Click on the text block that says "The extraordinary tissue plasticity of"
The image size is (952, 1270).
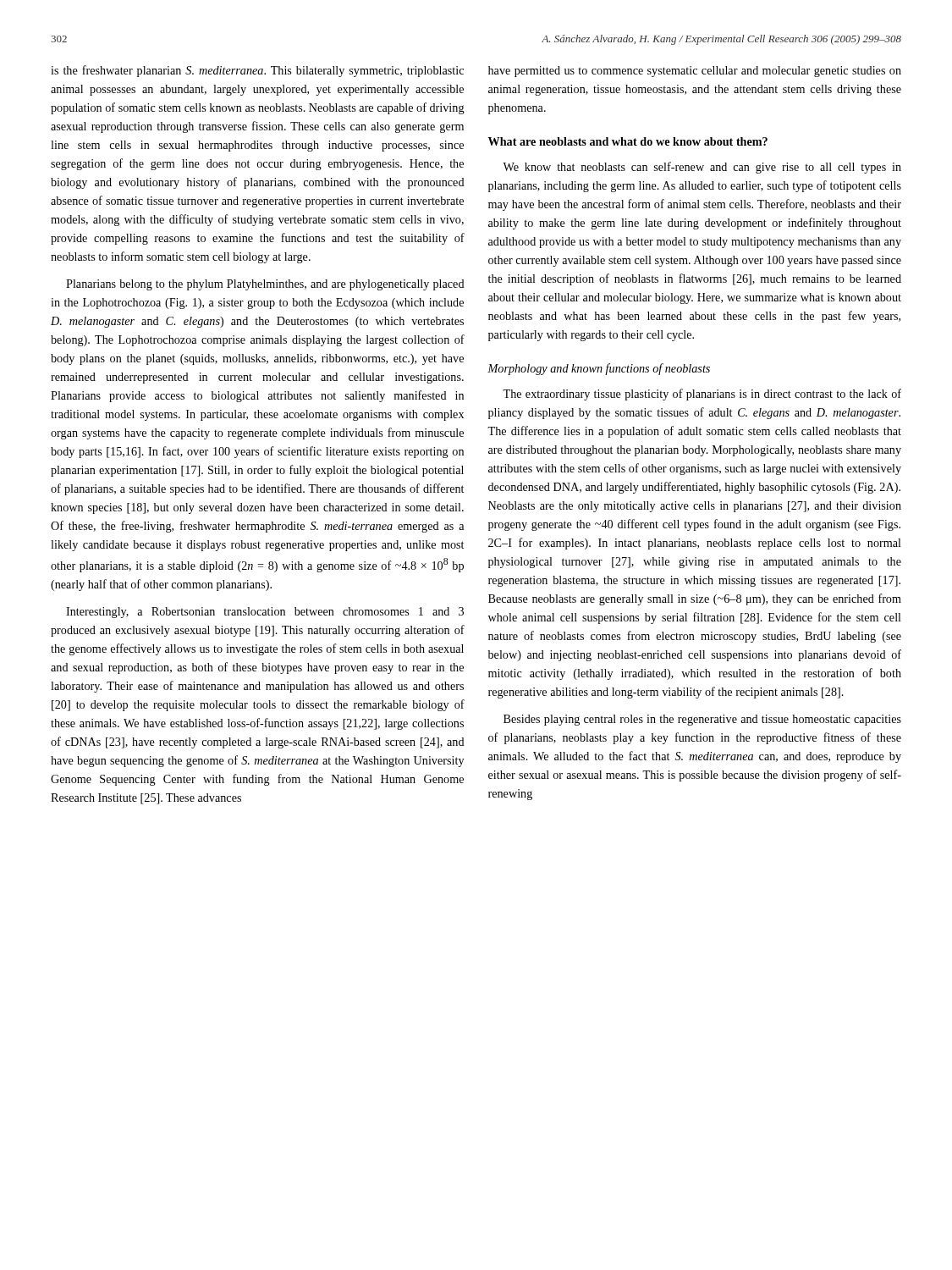coord(695,543)
